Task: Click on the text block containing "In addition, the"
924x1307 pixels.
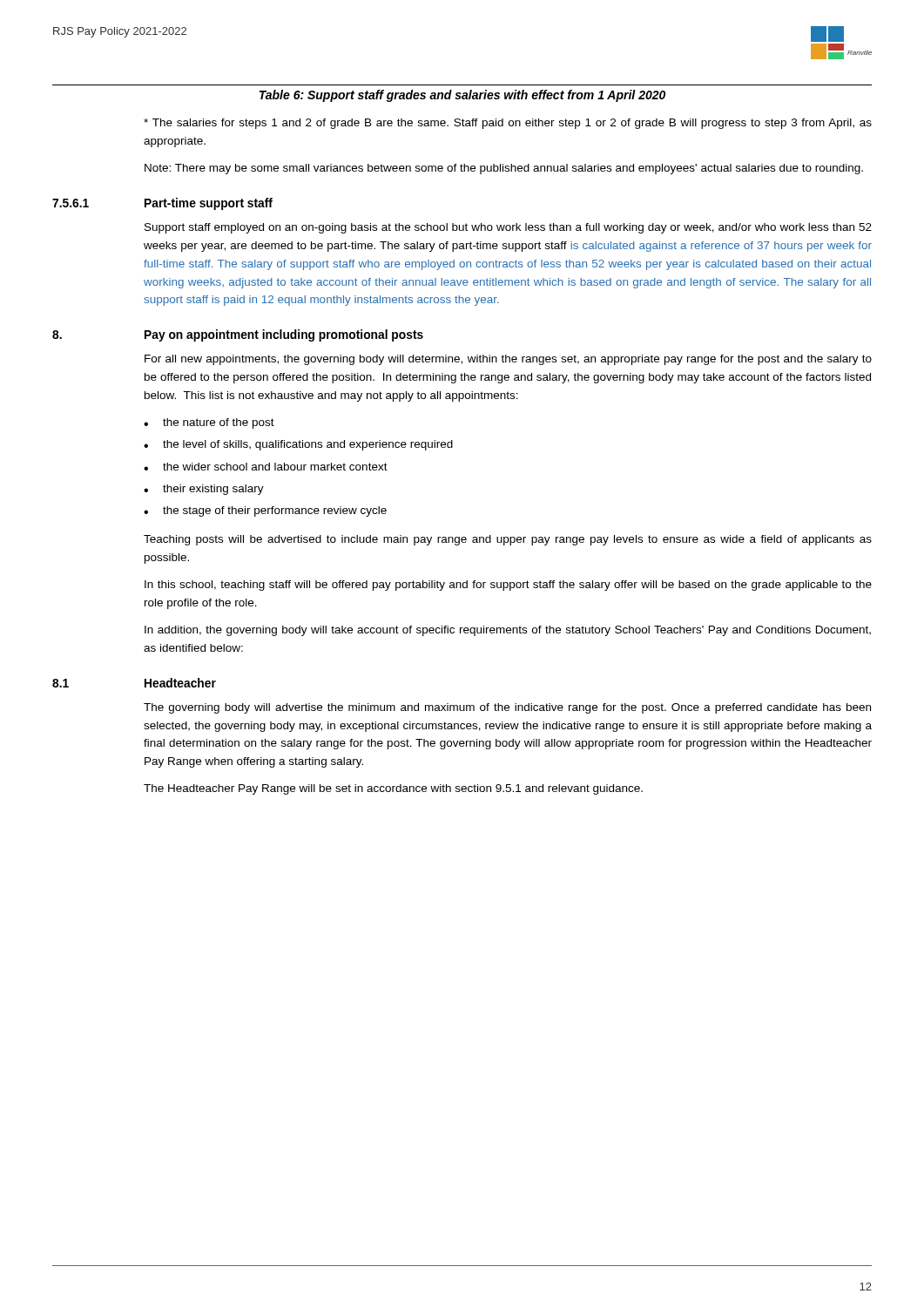Action: pos(508,638)
